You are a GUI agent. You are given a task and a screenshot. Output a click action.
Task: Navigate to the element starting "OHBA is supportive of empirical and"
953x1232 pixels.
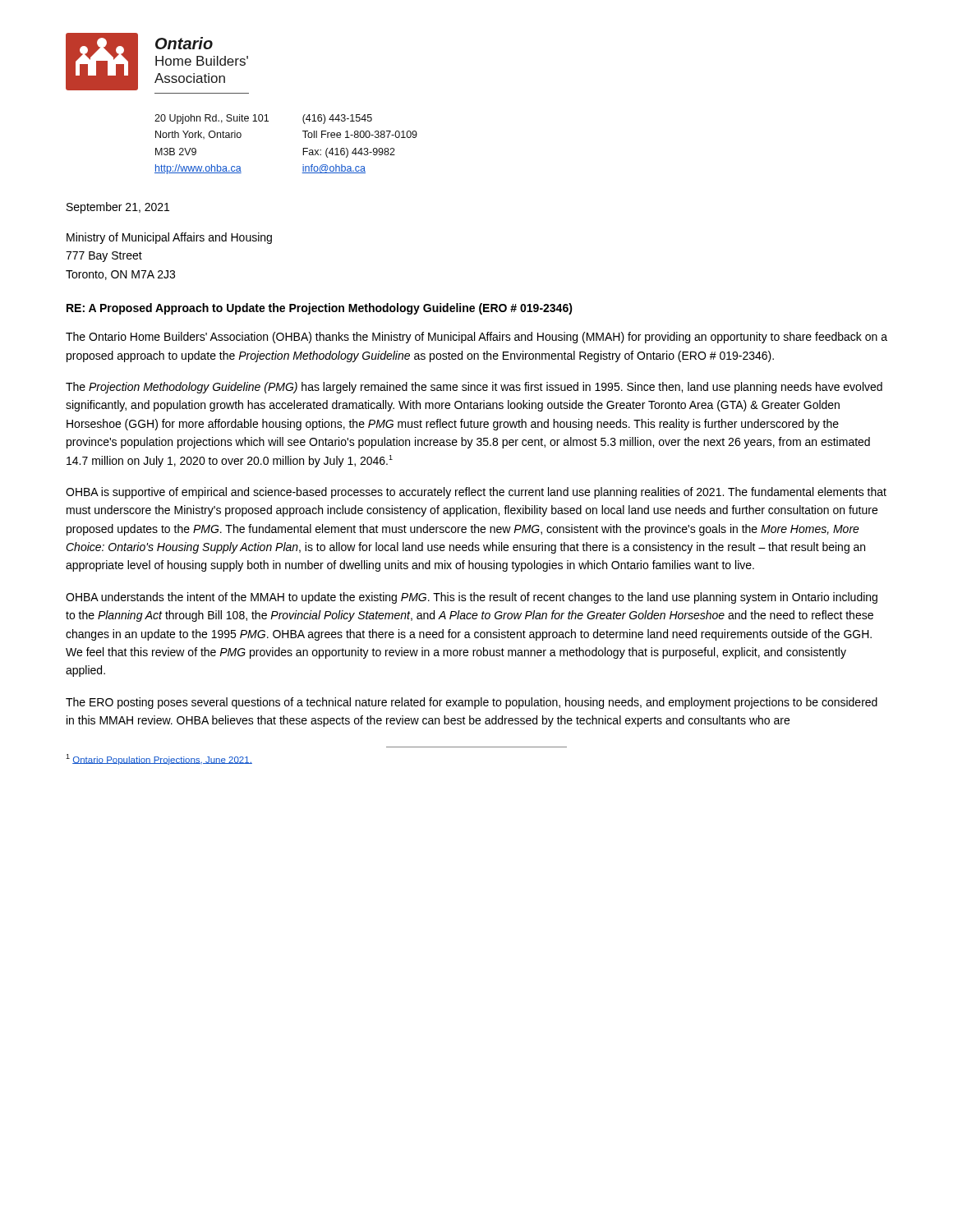(476, 529)
